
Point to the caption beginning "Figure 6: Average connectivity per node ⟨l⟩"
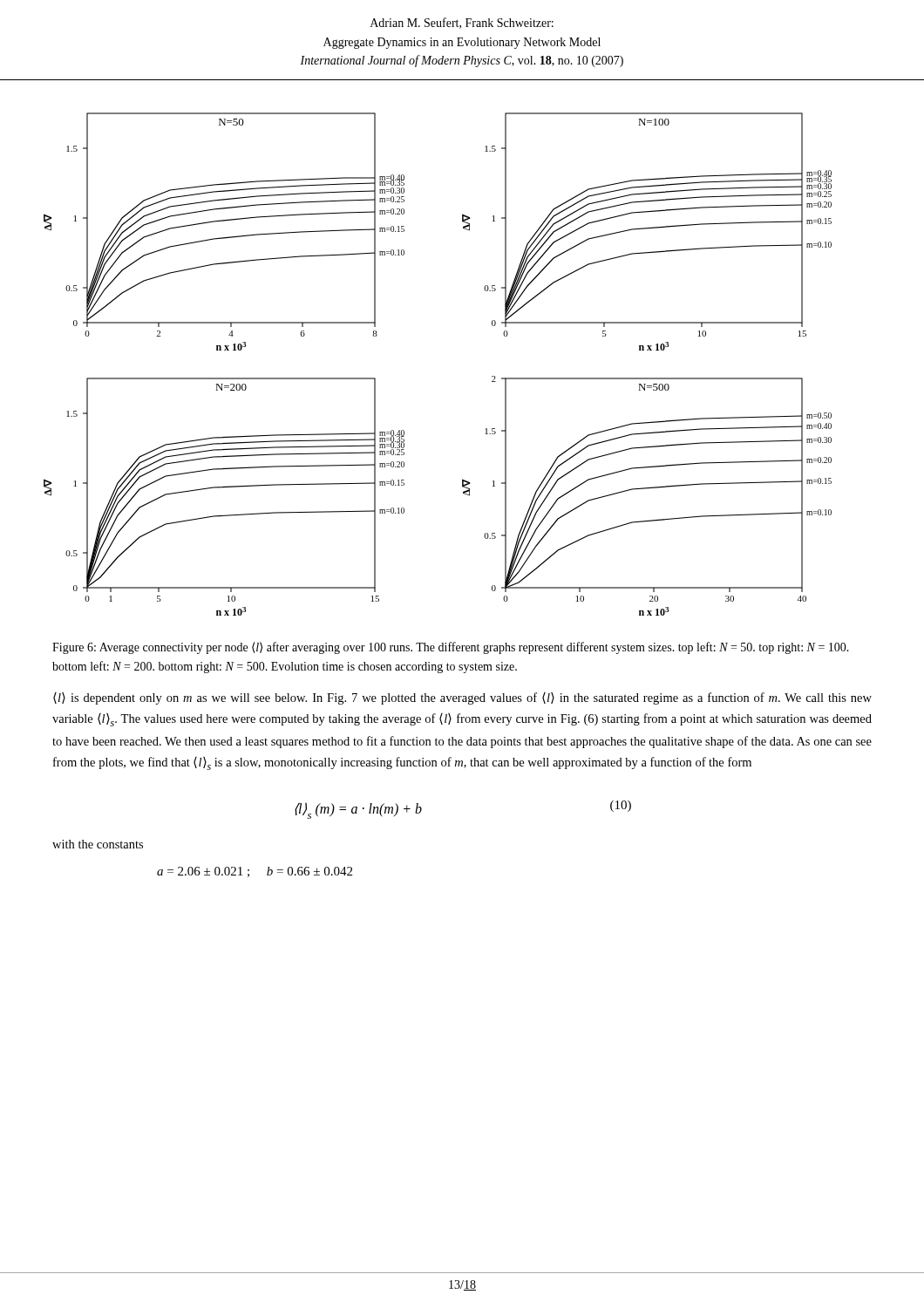point(451,657)
